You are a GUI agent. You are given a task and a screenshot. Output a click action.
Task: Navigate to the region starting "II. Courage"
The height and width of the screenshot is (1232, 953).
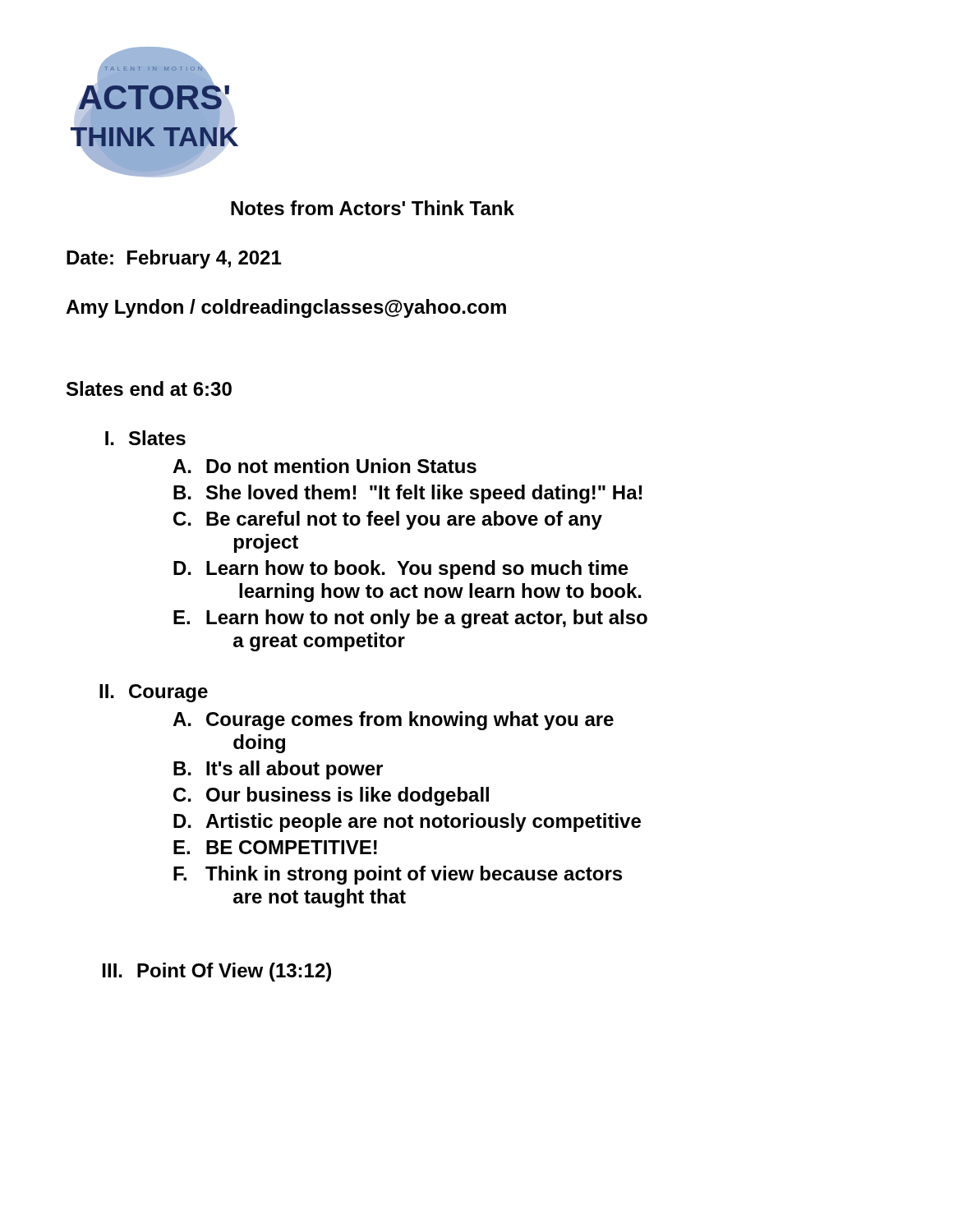154,693
